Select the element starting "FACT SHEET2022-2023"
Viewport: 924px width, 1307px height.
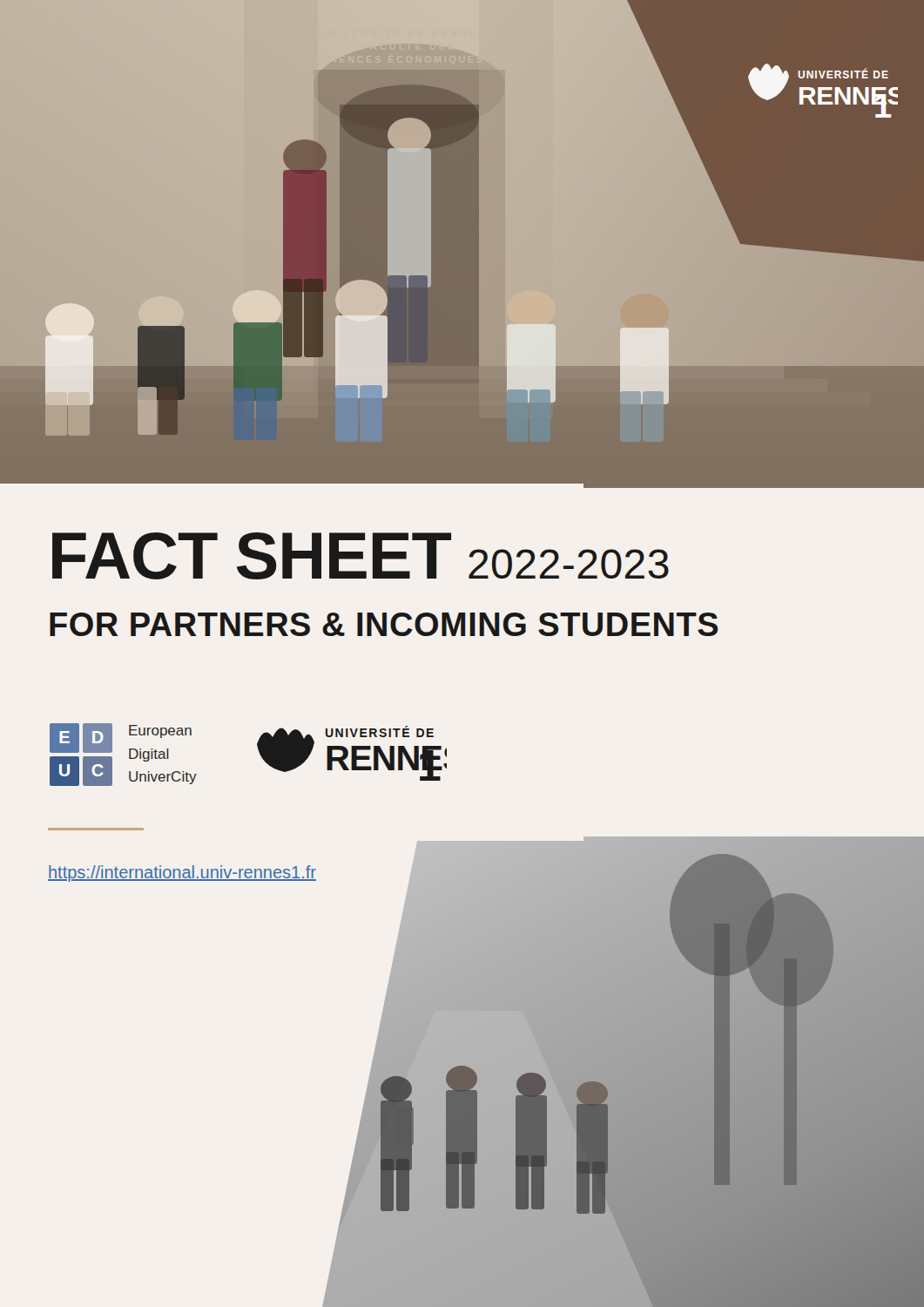tap(359, 556)
